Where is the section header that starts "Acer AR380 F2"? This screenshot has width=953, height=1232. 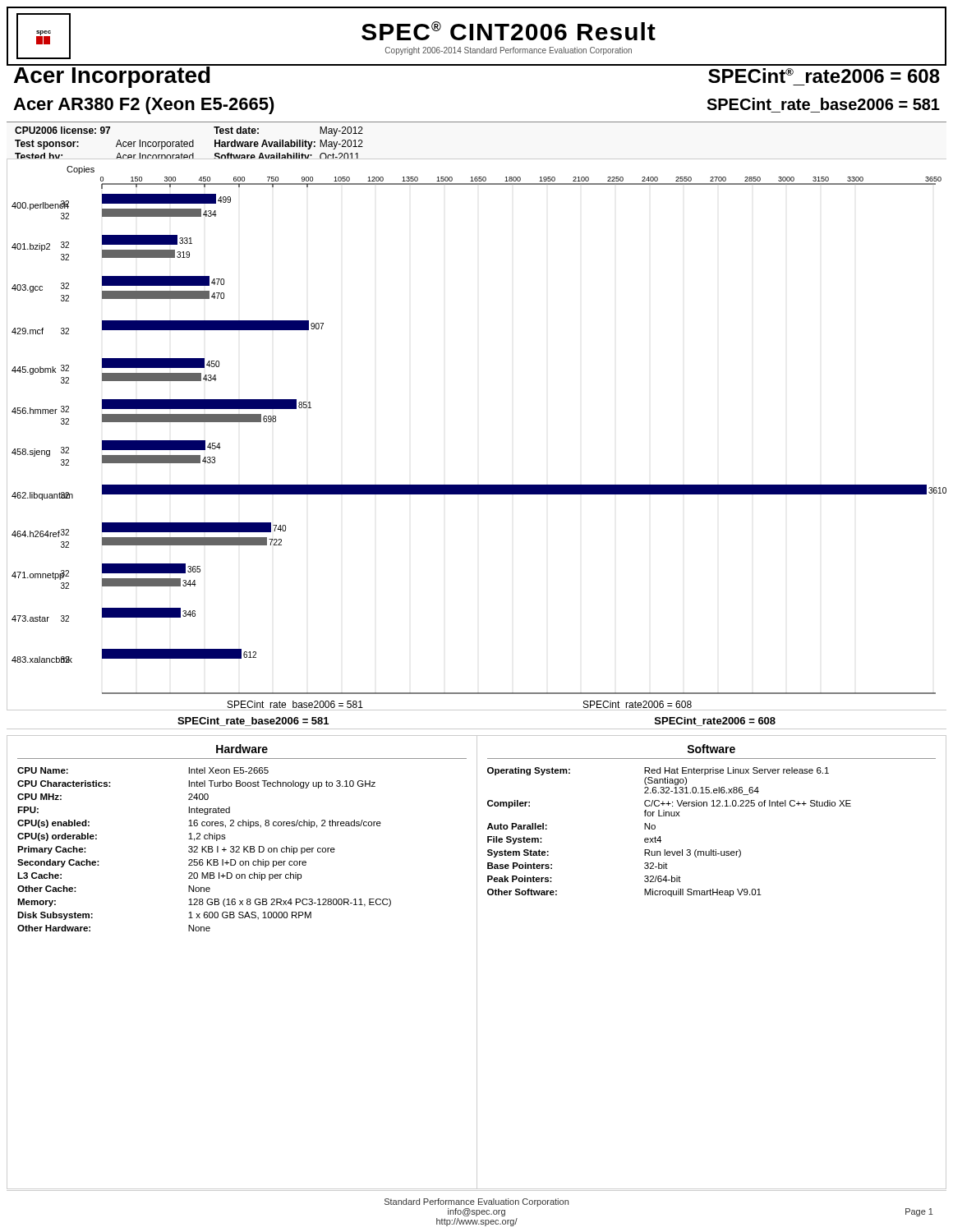tap(135, 106)
